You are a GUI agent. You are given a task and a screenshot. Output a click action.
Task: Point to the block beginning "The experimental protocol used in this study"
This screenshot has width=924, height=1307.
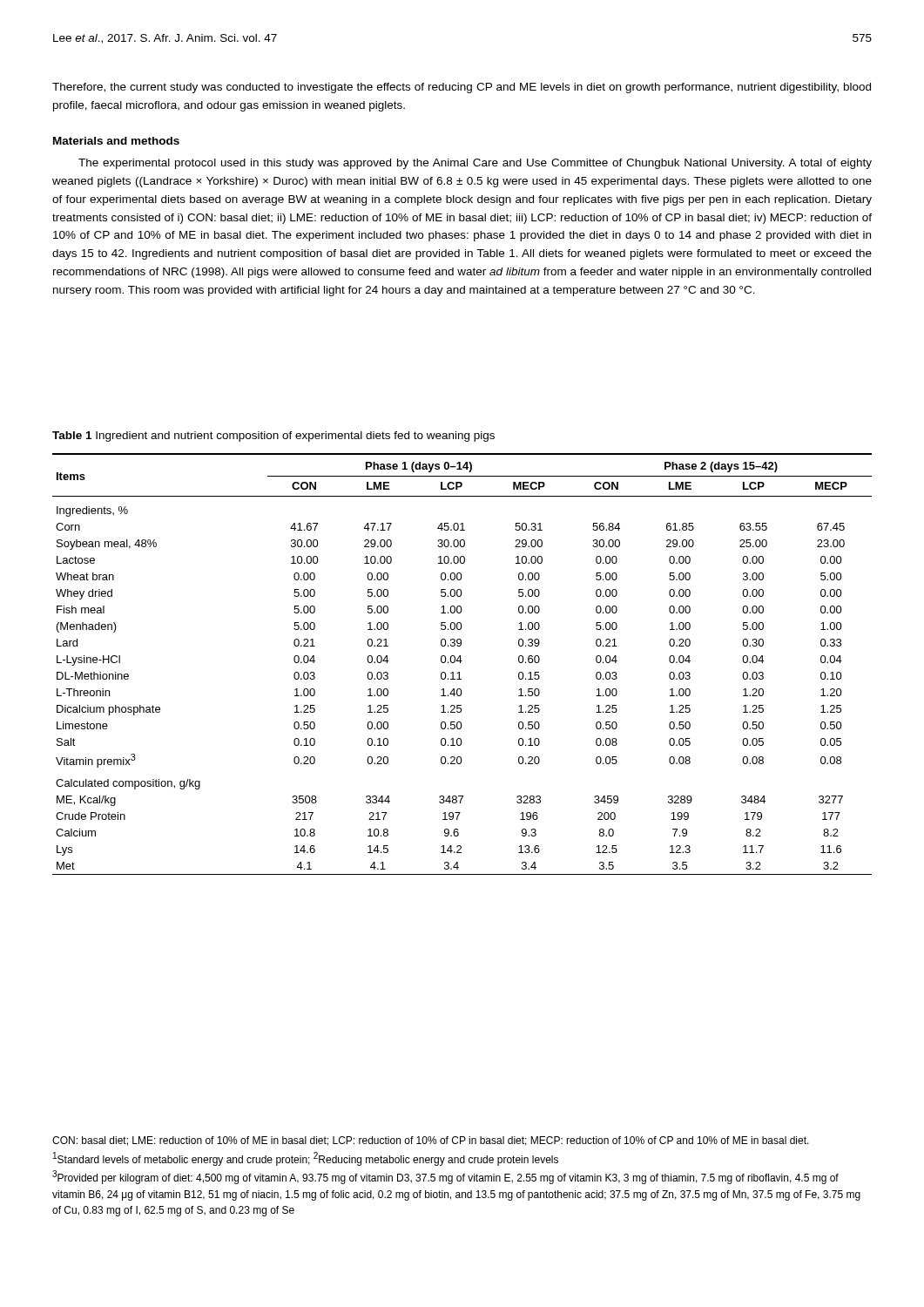point(462,226)
